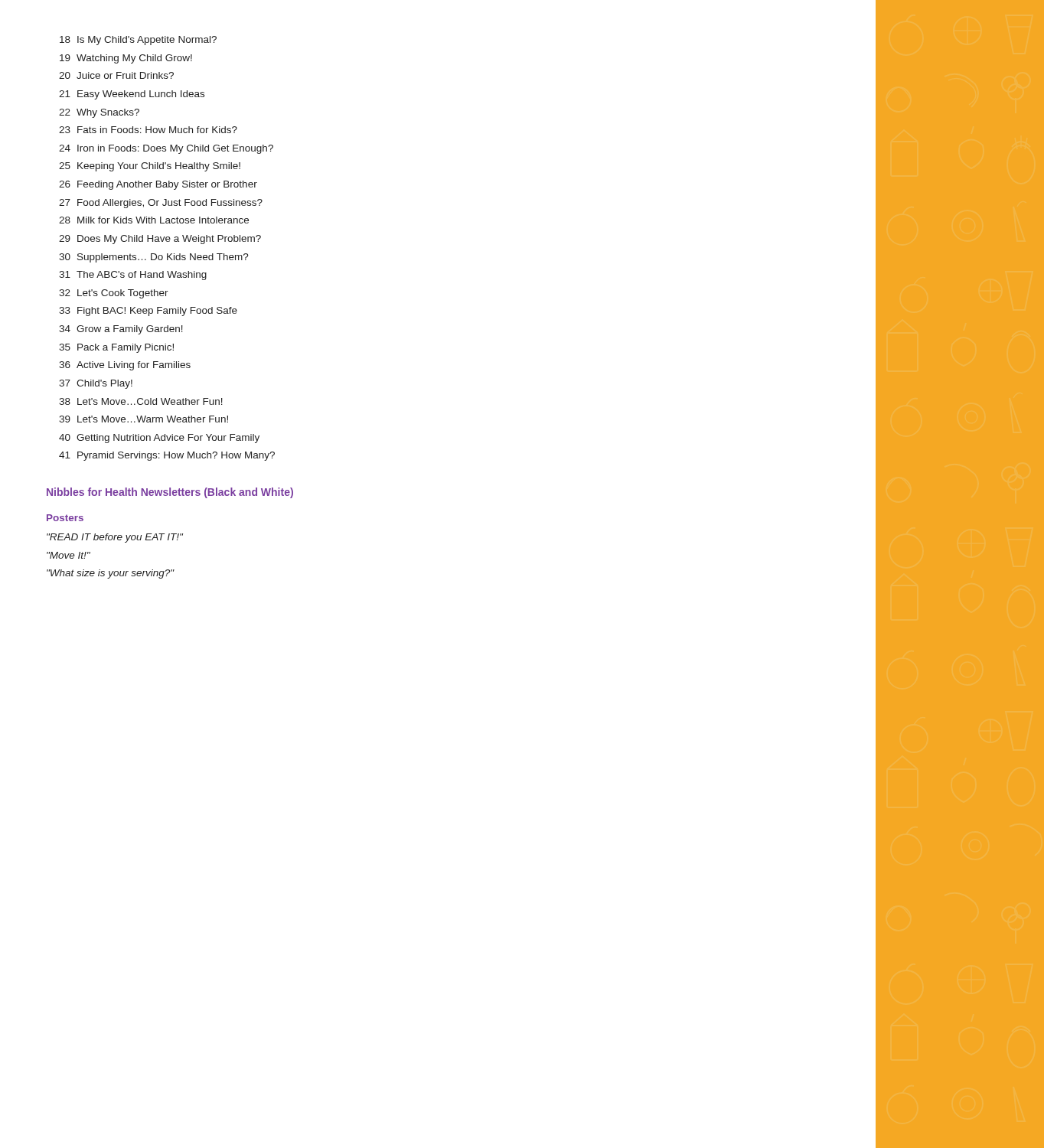Click on the element starting "40 Getting Nutrition Advice For Your Family"

(153, 437)
